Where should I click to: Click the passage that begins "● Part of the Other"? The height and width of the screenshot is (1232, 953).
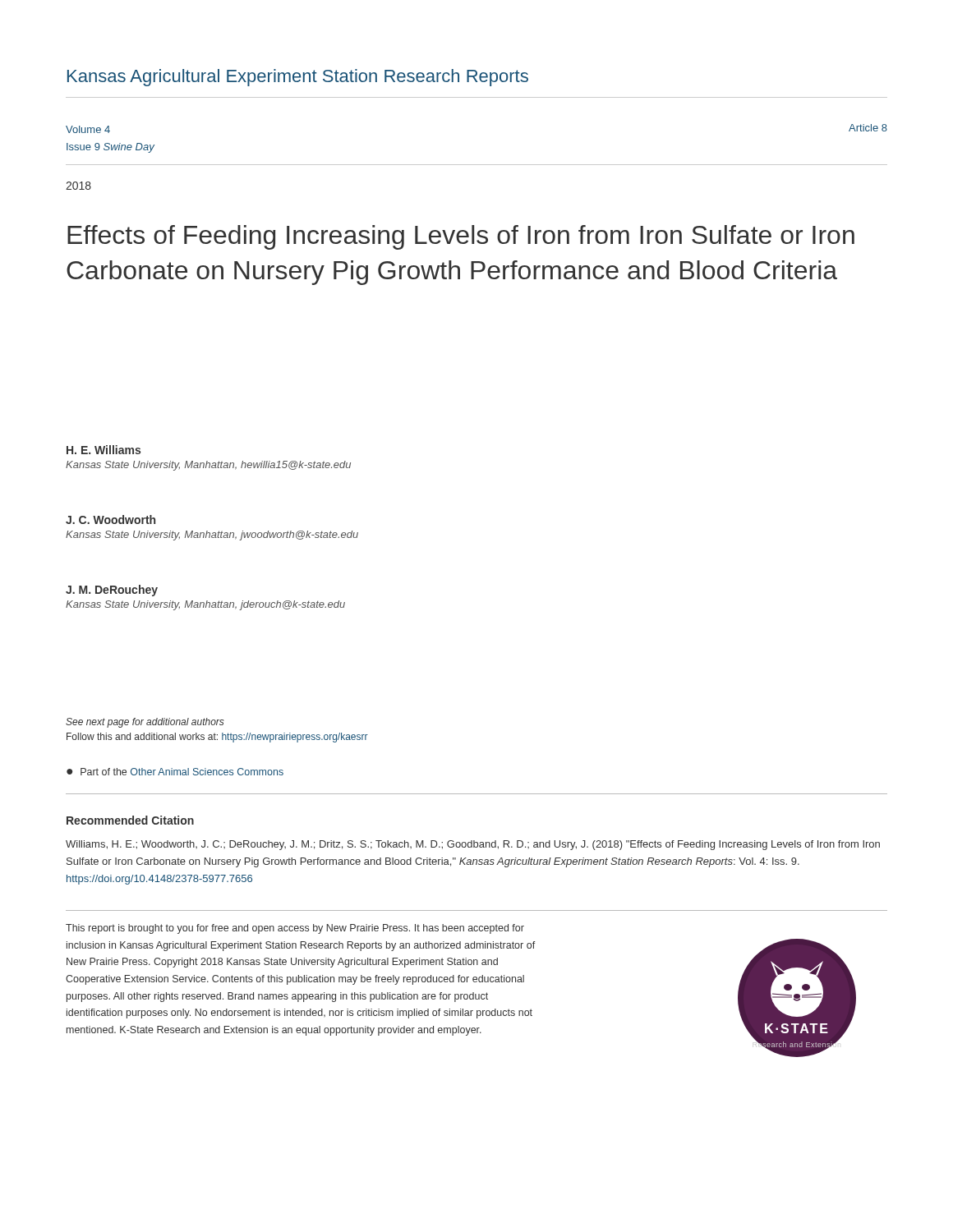pyautogui.click(x=175, y=771)
